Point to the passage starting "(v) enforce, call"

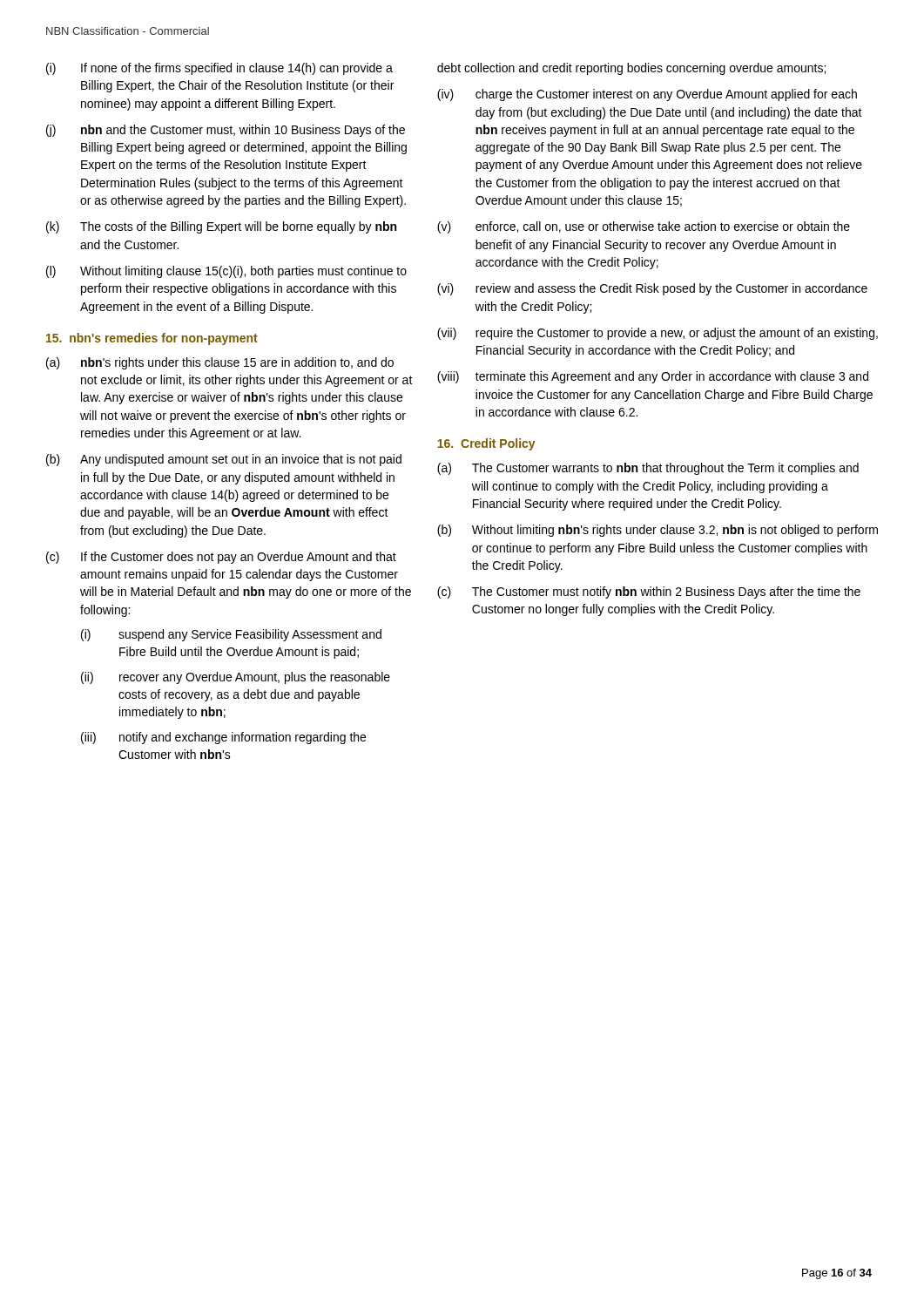click(x=658, y=245)
